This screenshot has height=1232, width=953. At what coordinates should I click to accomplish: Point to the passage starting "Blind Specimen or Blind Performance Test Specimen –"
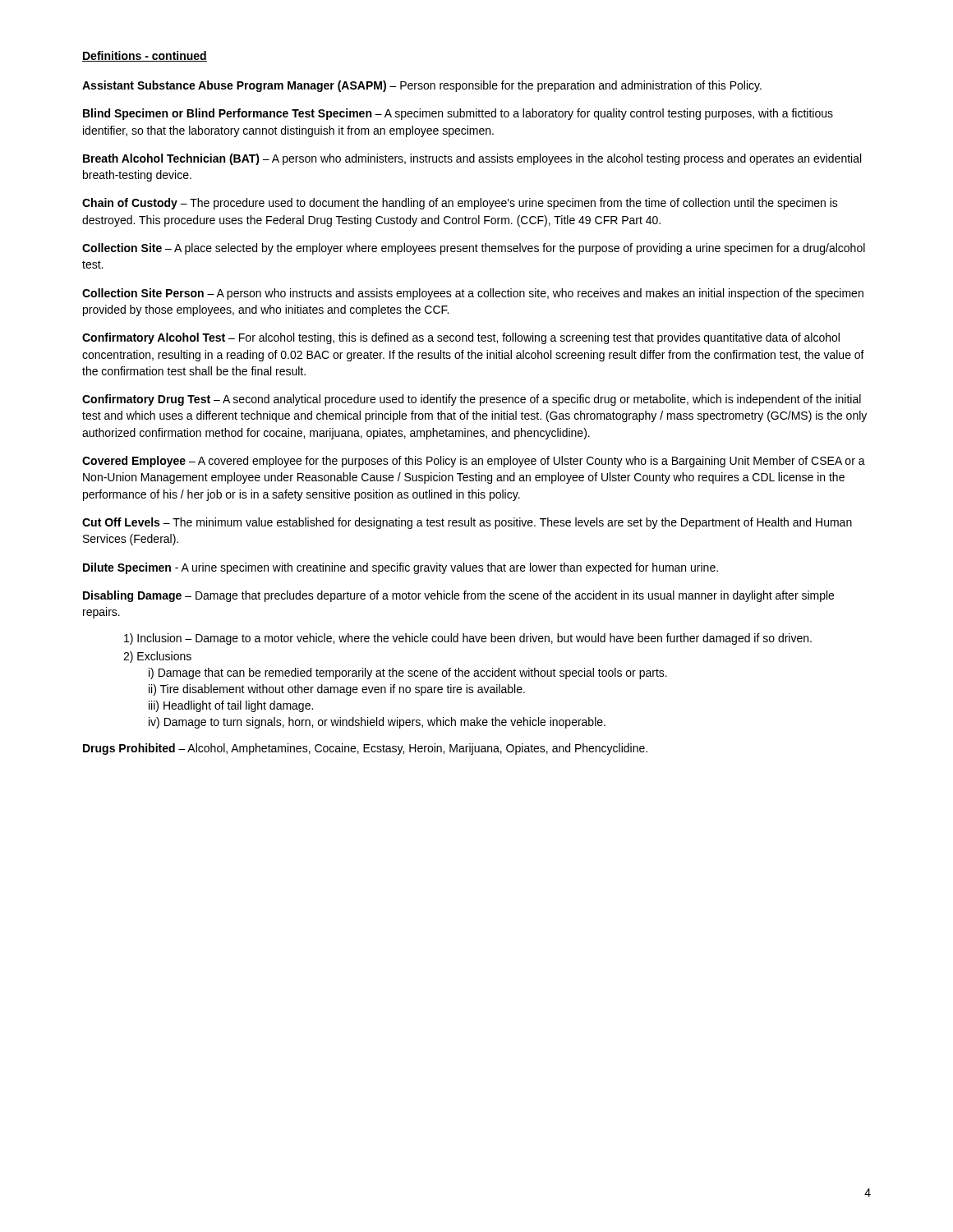click(x=476, y=122)
